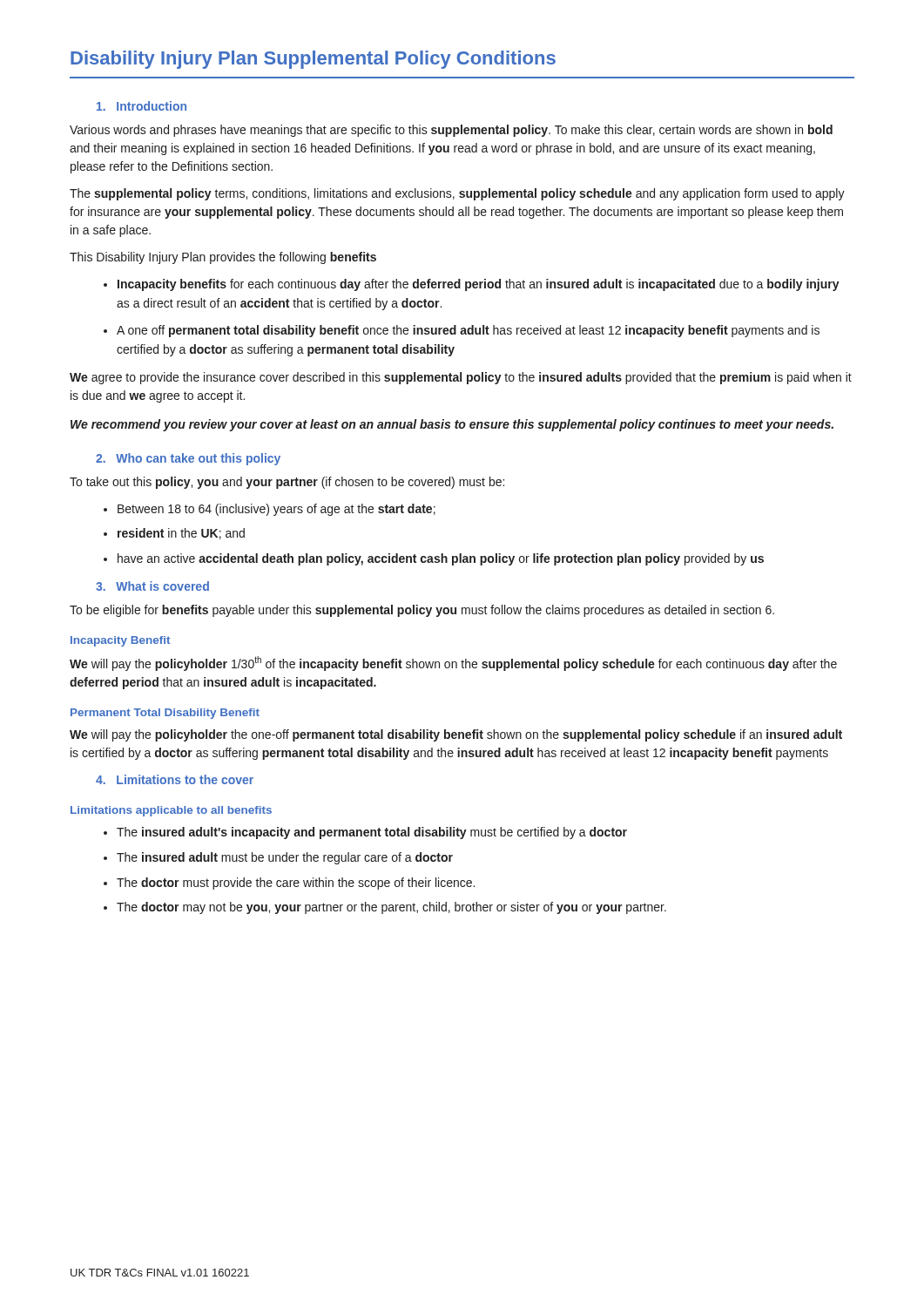
Task: Click on the section header with the text "4. Limitations to the cover"
Action: (x=175, y=779)
